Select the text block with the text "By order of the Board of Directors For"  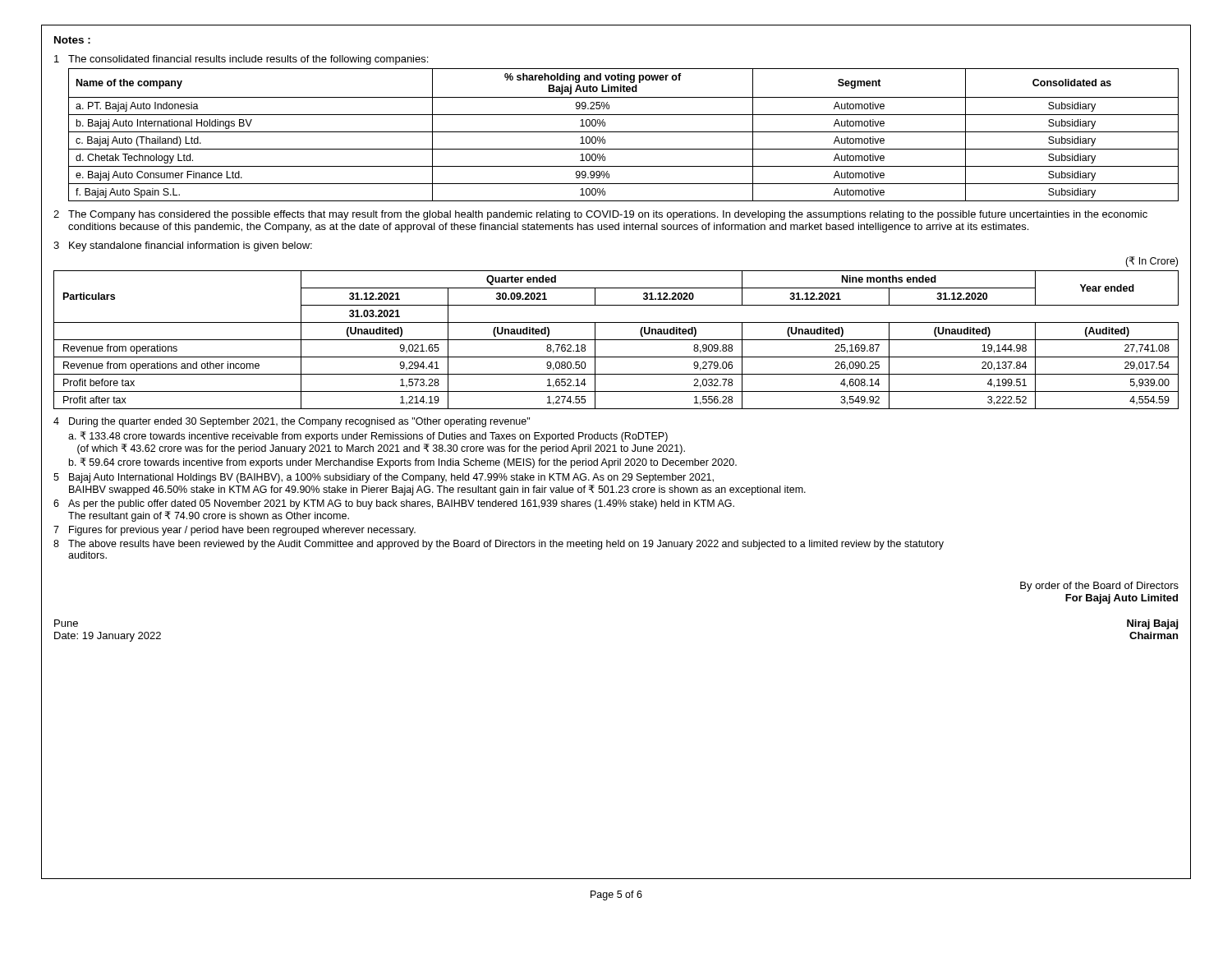[1099, 592]
